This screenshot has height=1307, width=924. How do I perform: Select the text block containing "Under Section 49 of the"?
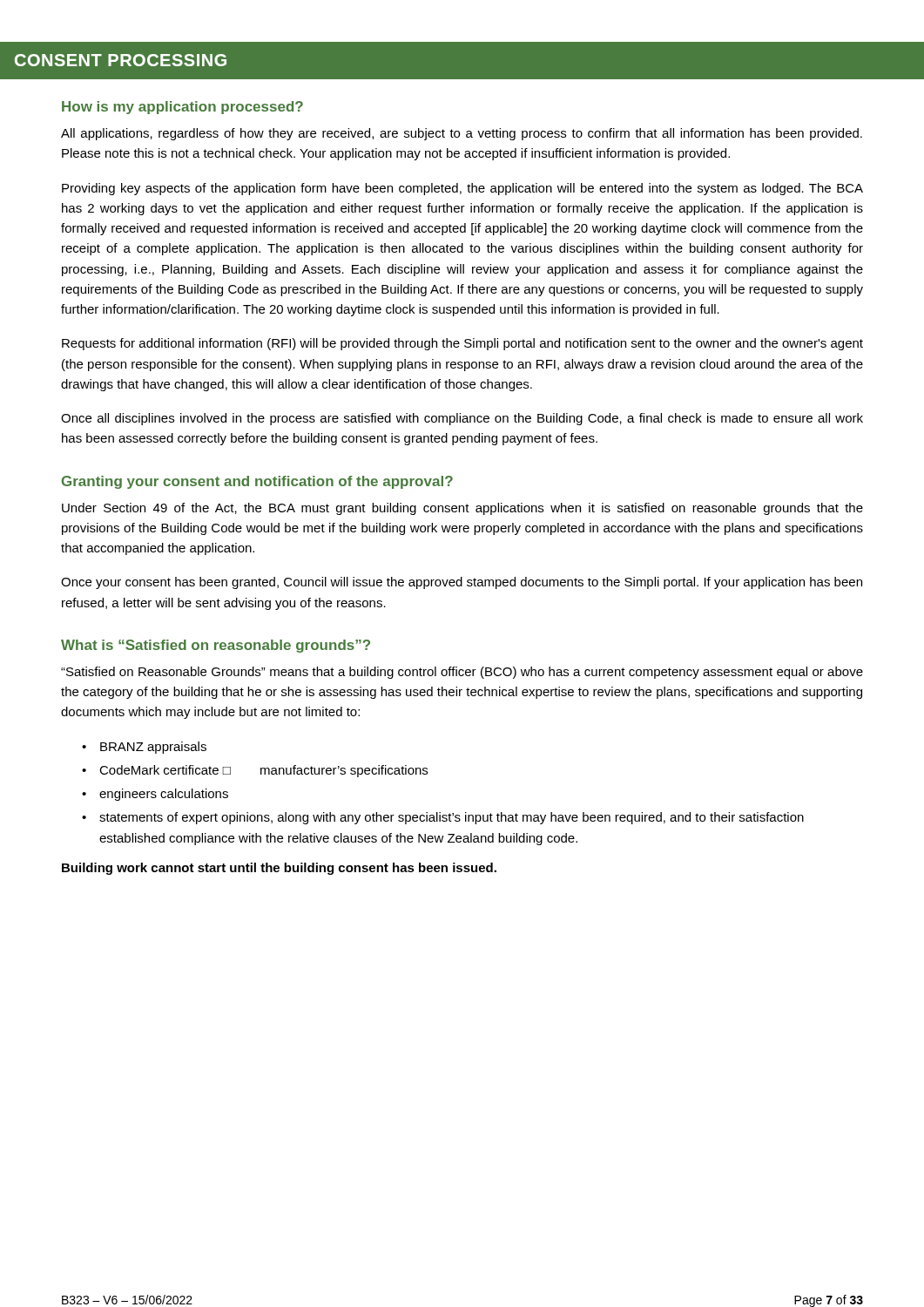pos(462,527)
